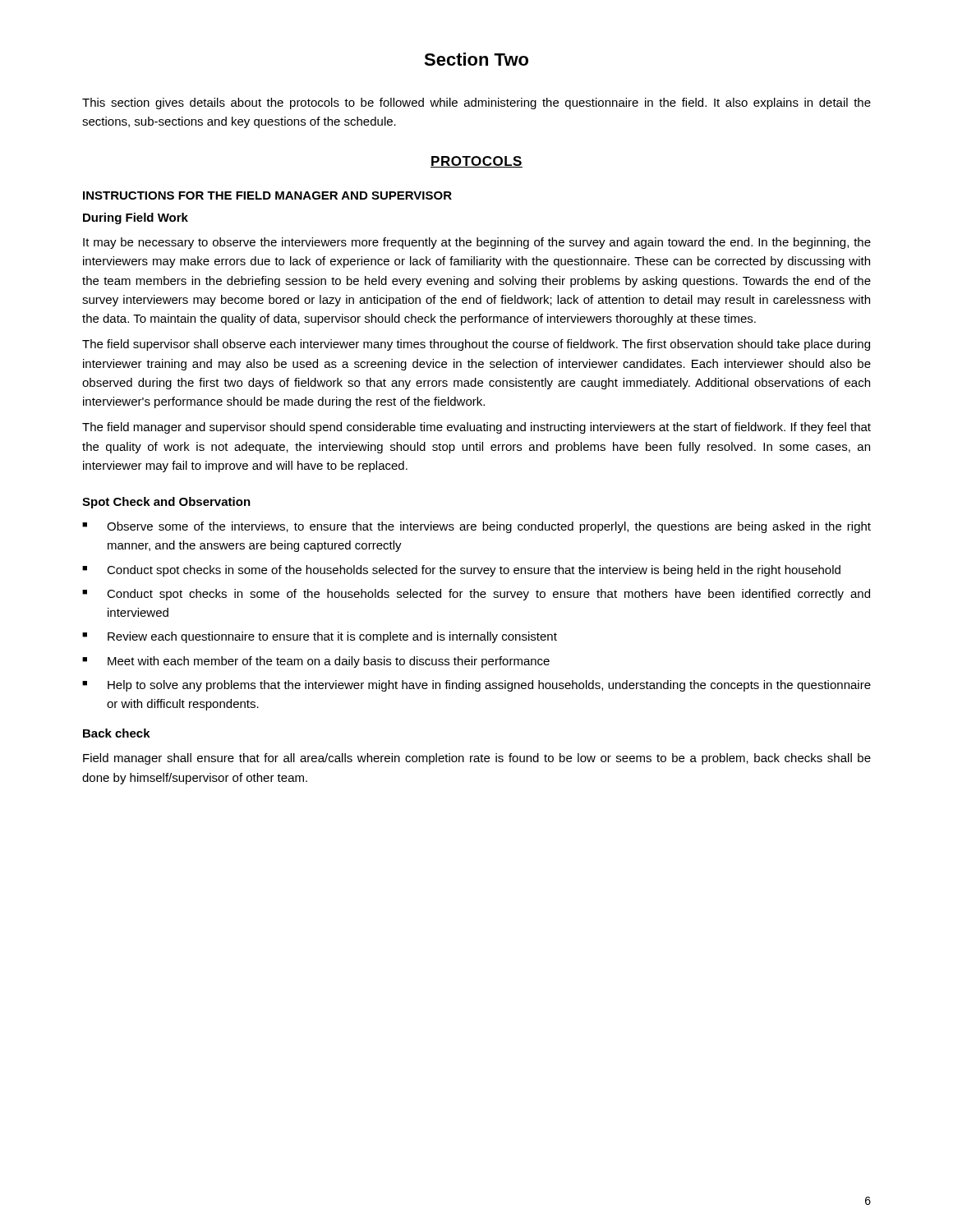953x1232 pixels.
Task: Navigate to the region starting "The field manager and supervisor"
Action: point(476,446)
